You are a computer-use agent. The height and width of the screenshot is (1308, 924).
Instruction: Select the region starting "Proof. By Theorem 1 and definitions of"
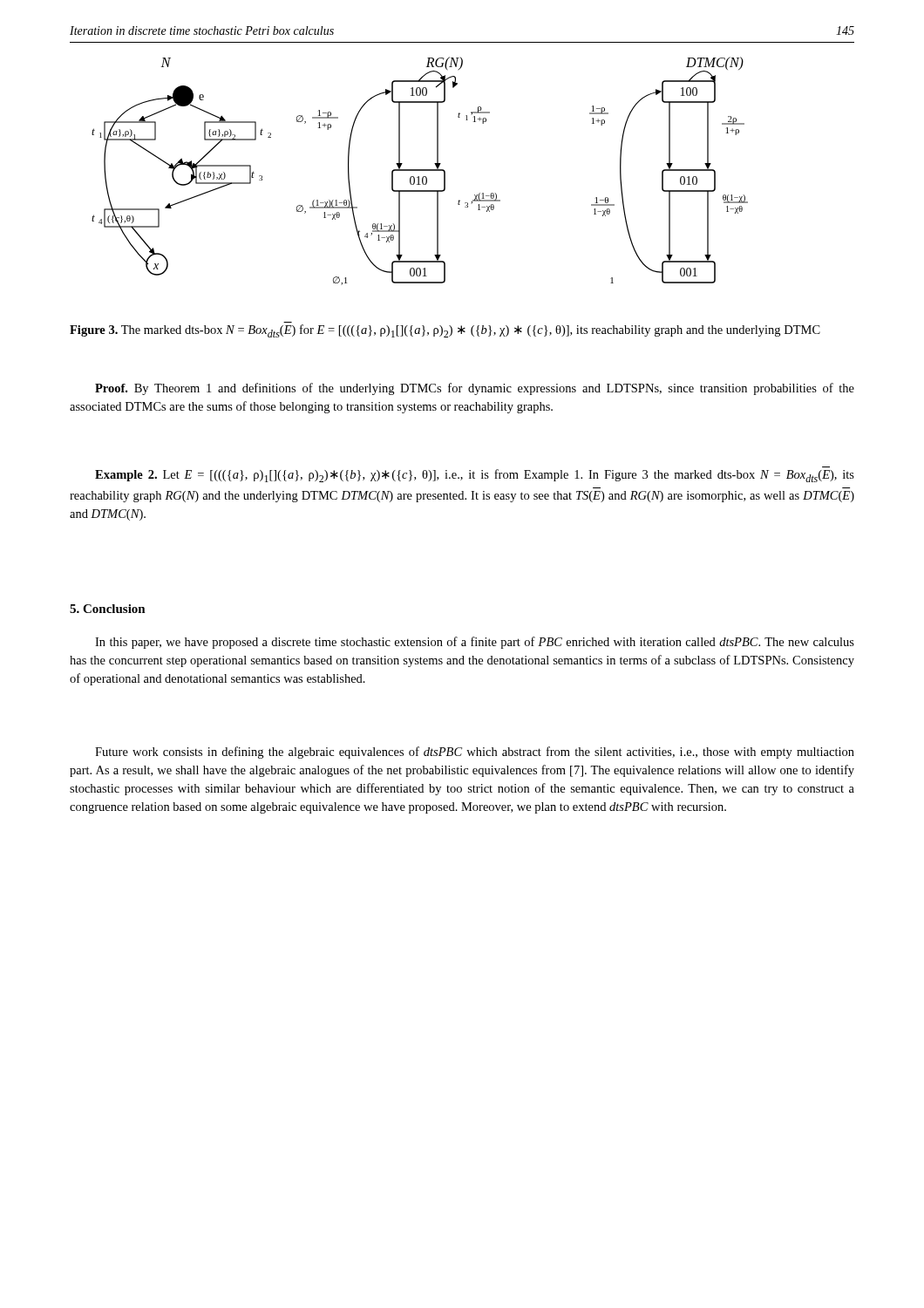462,398
